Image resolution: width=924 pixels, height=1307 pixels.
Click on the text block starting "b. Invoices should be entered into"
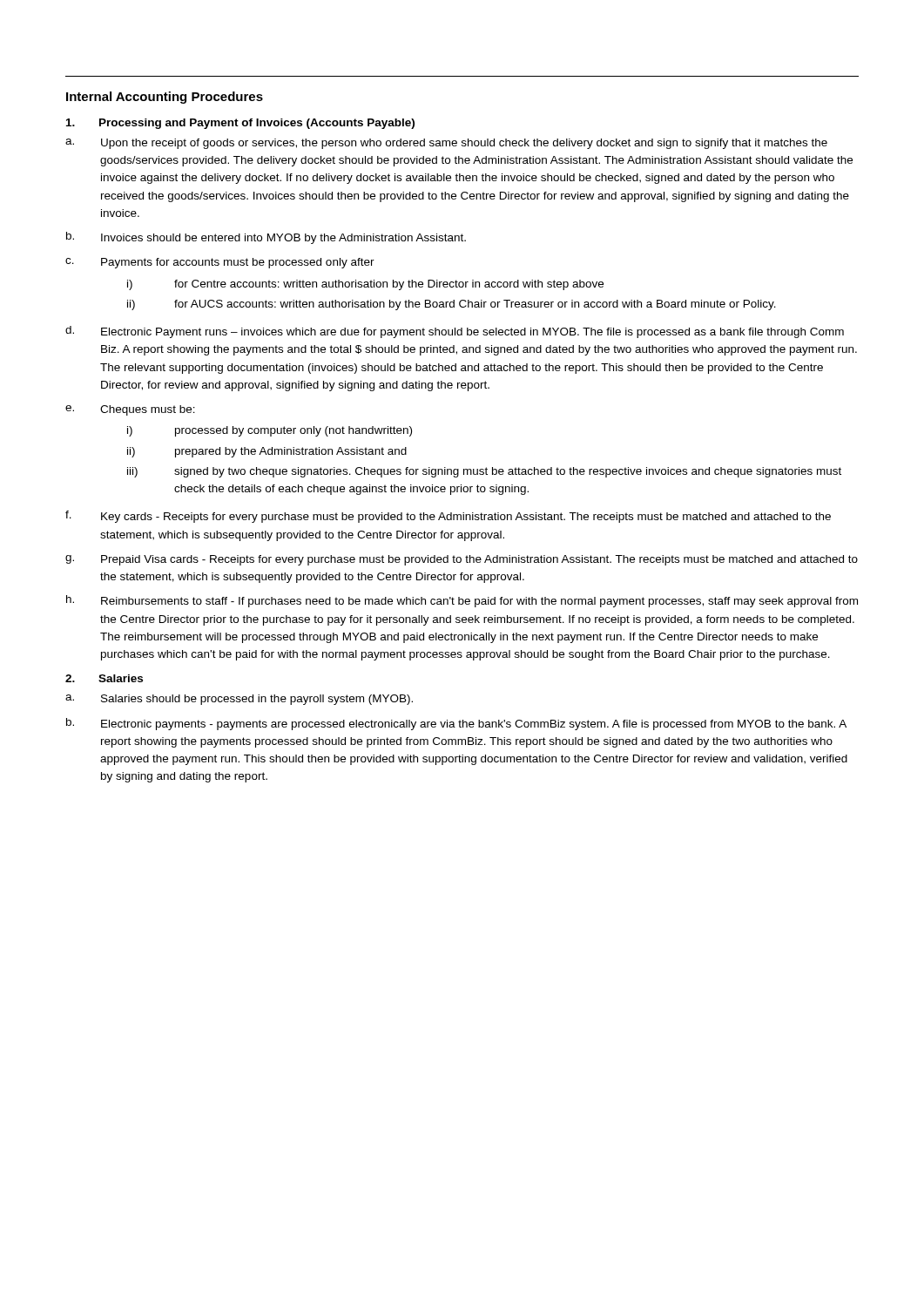[462, 238]
